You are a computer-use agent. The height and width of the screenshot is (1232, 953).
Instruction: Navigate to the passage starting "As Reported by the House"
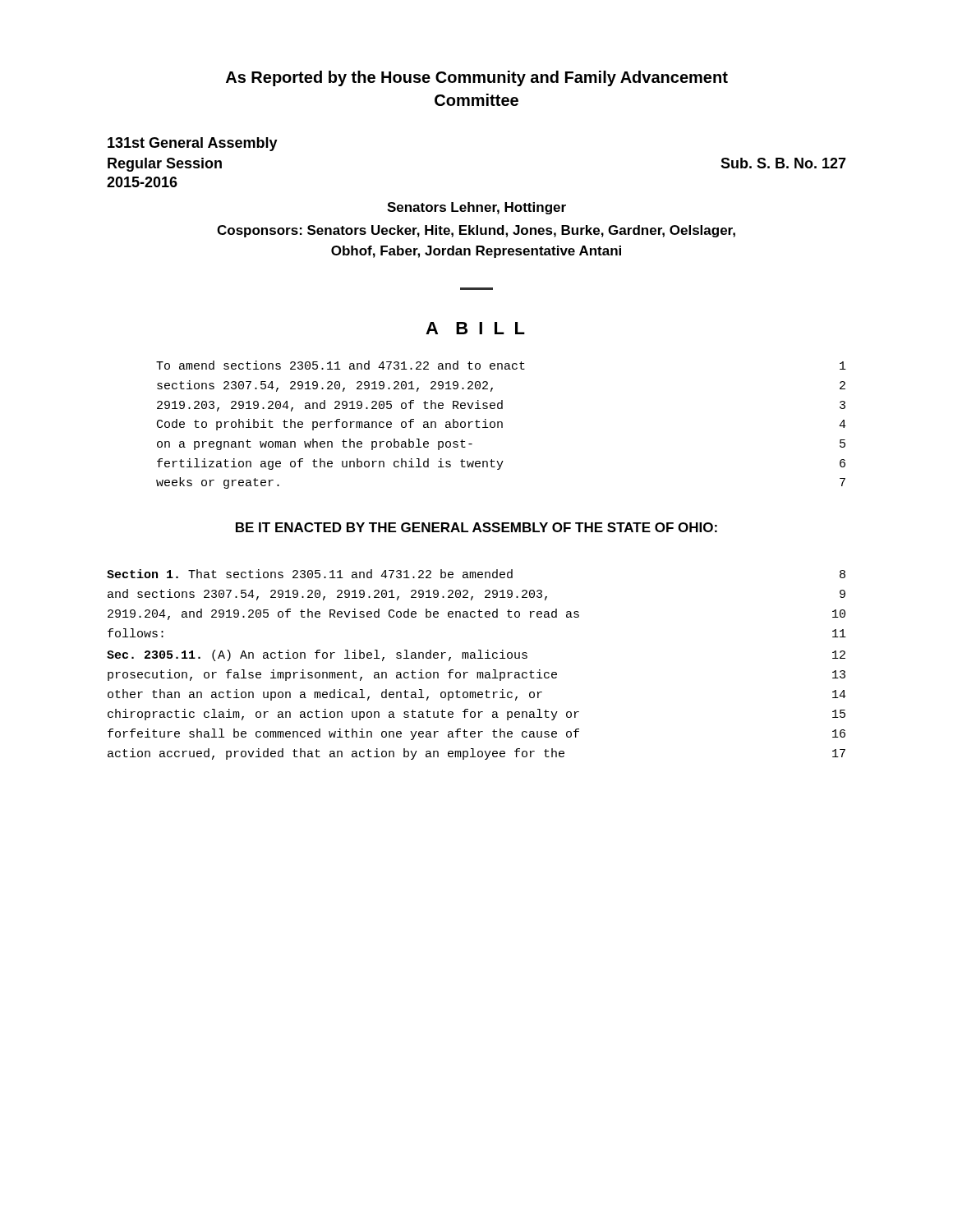point(476,89)
